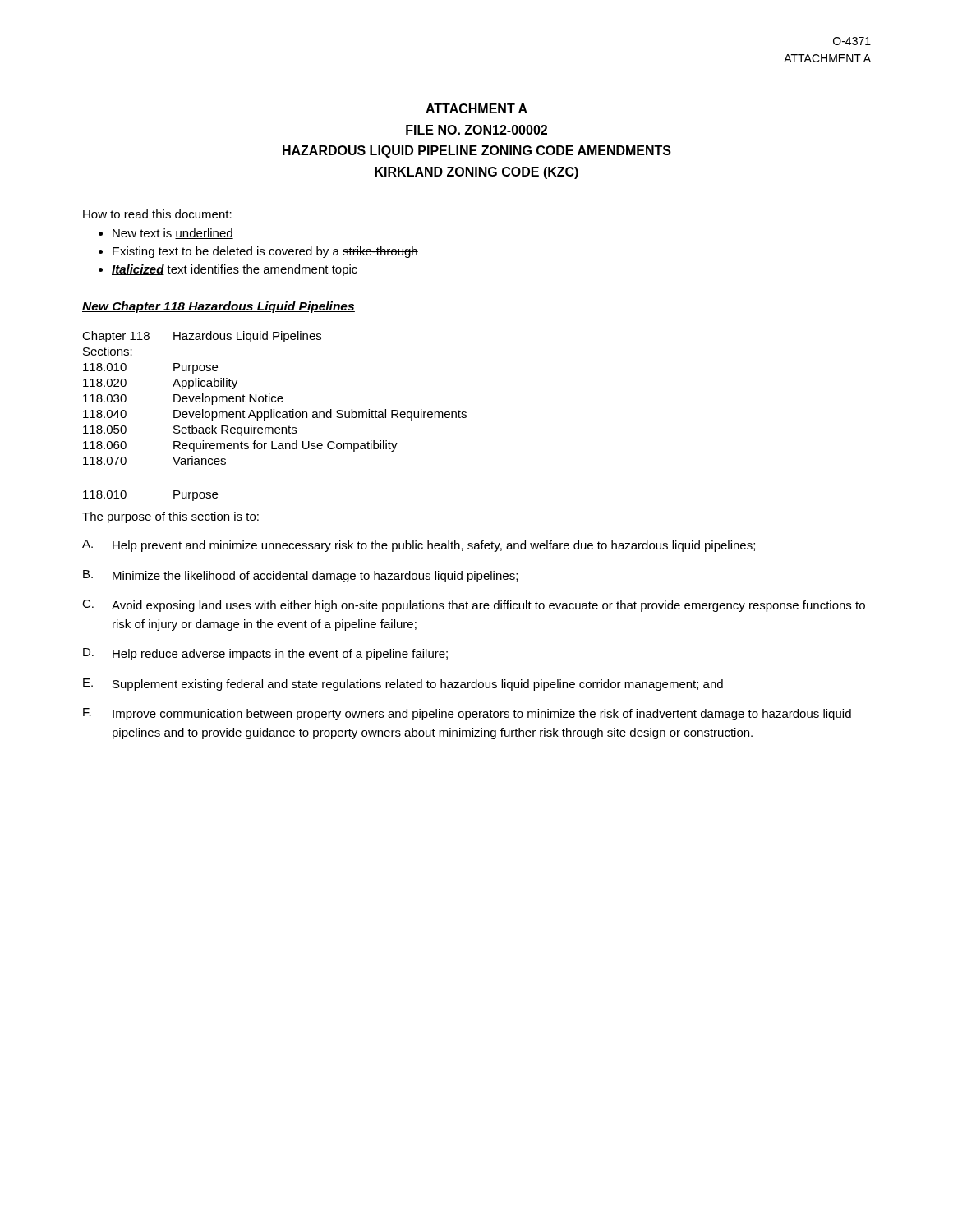Select the passage starting "How to read this document:"
This screenshot has width=953, height=1232.
157,214
